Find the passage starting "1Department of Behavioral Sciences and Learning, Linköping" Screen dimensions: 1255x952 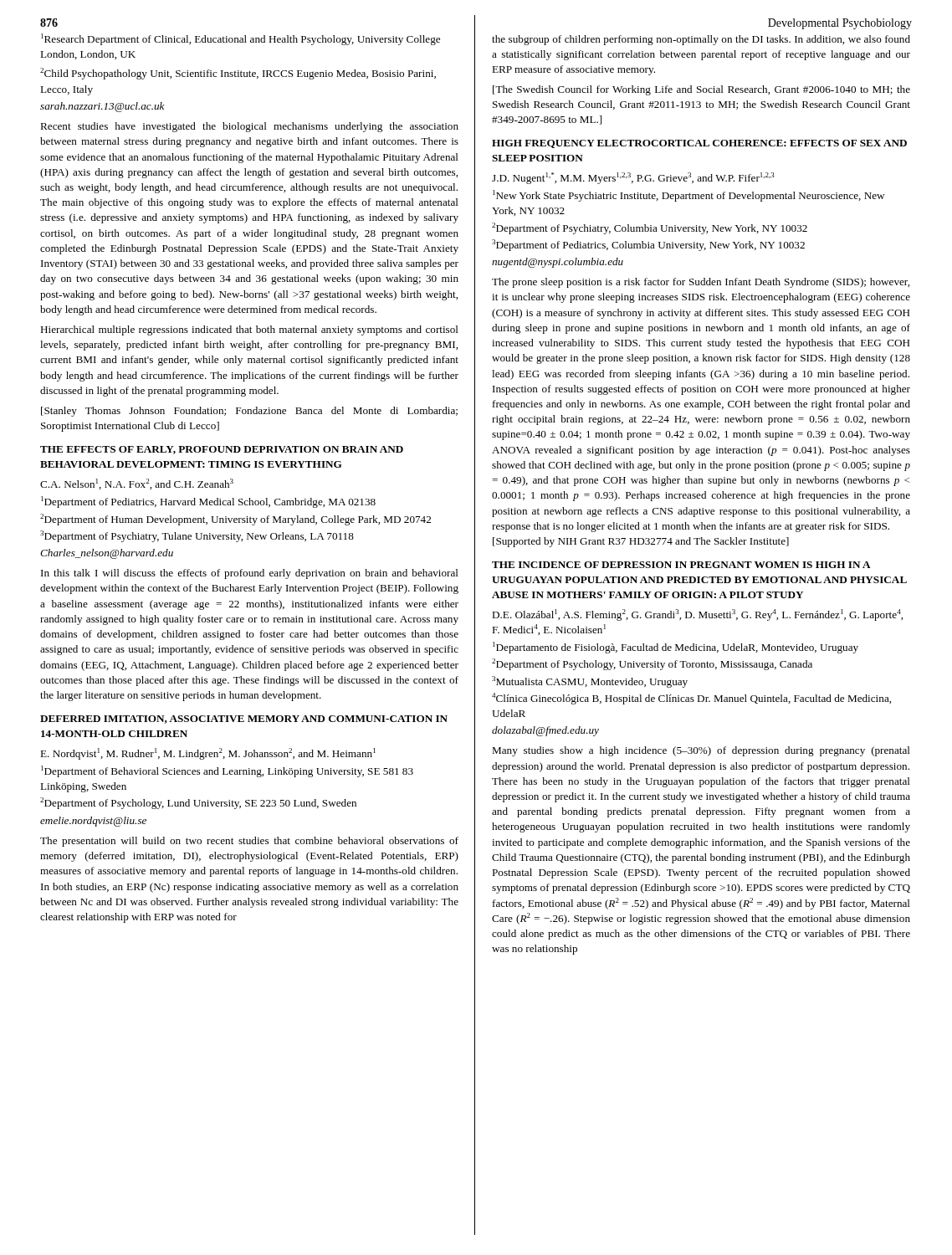point(227,778)
